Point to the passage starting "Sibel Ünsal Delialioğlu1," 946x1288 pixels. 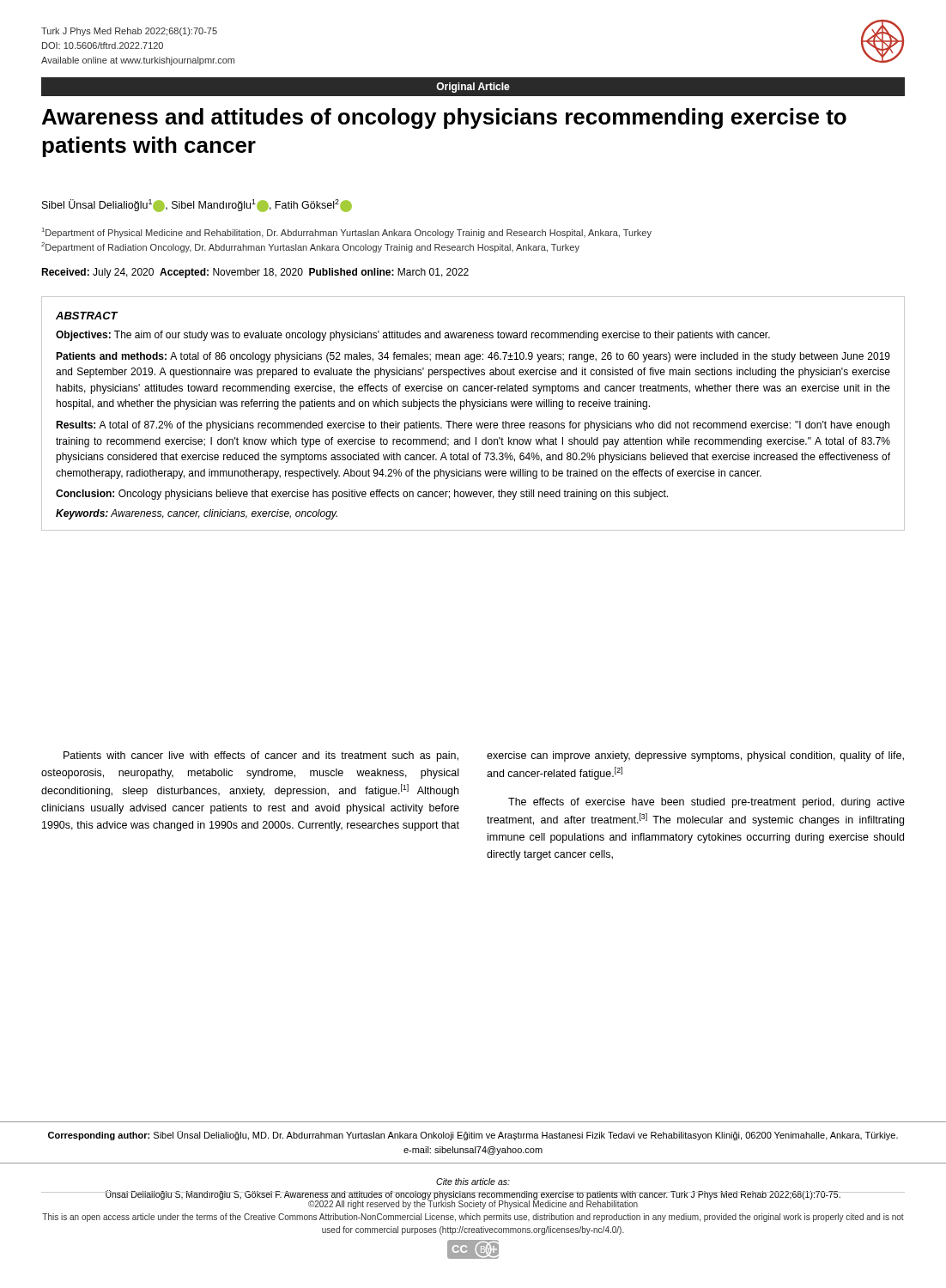click(197, 205)
